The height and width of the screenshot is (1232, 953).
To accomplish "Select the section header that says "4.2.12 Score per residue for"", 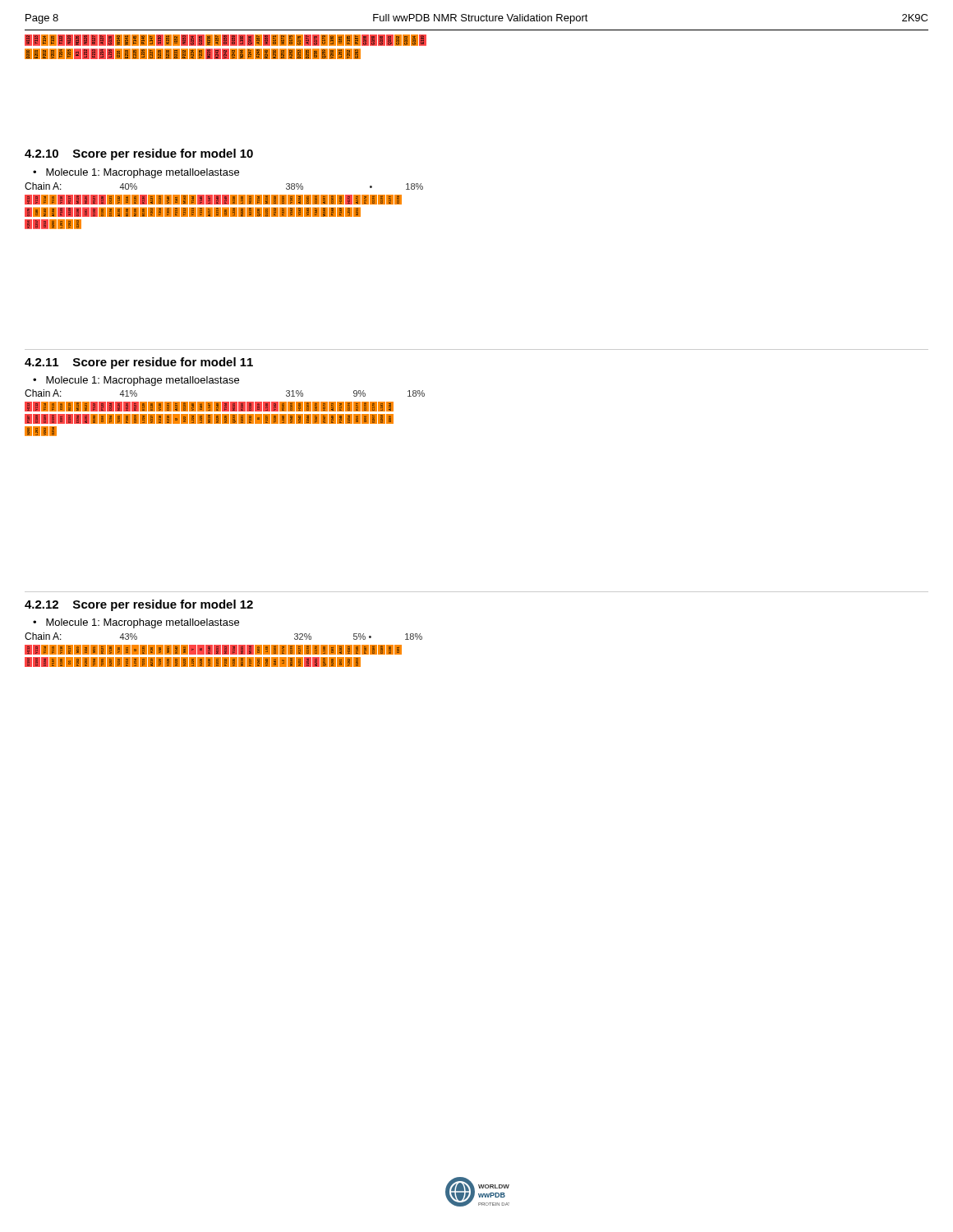I will (x=139, y=604).
